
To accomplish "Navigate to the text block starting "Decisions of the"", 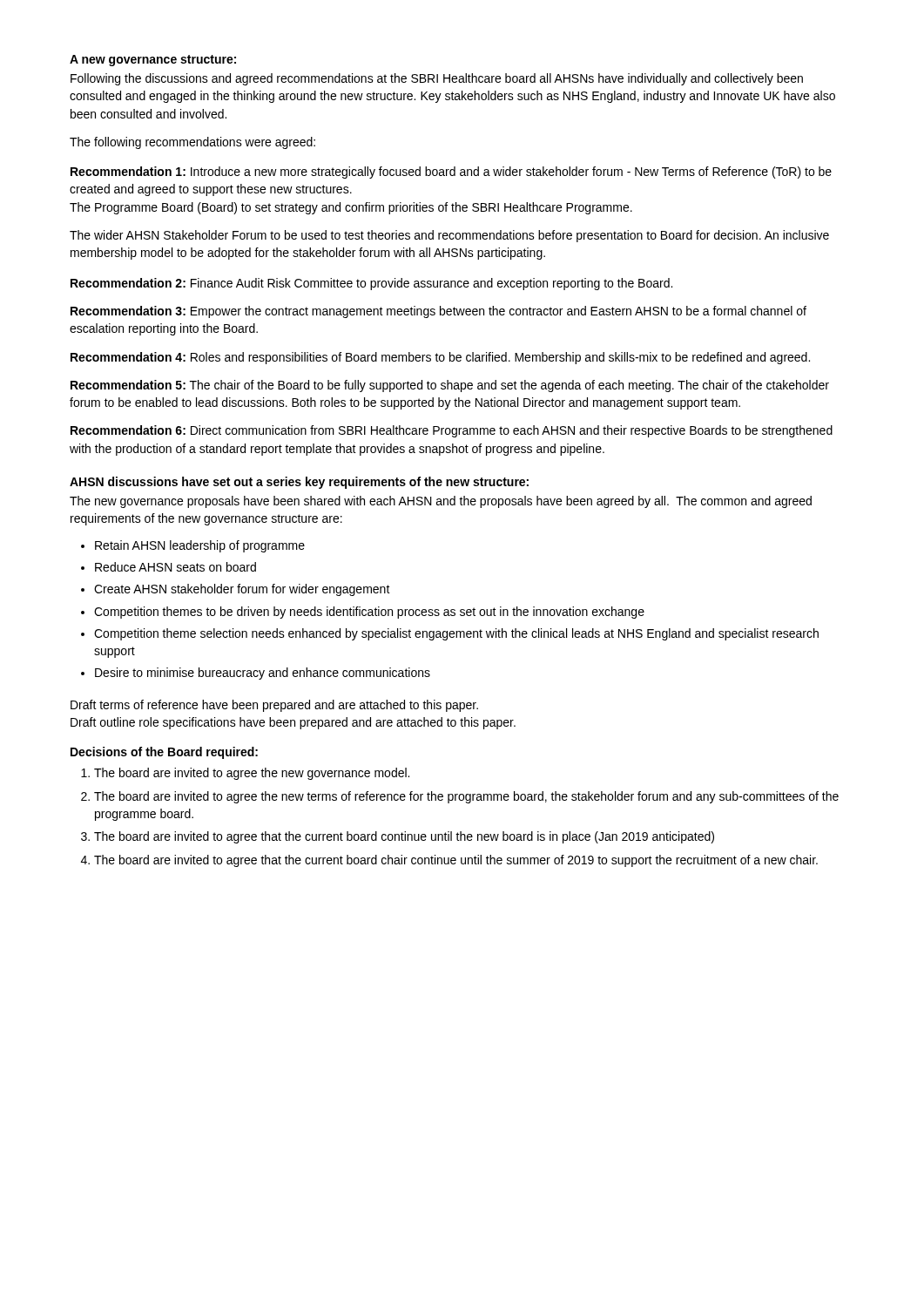I will click(x=164, y=752).
